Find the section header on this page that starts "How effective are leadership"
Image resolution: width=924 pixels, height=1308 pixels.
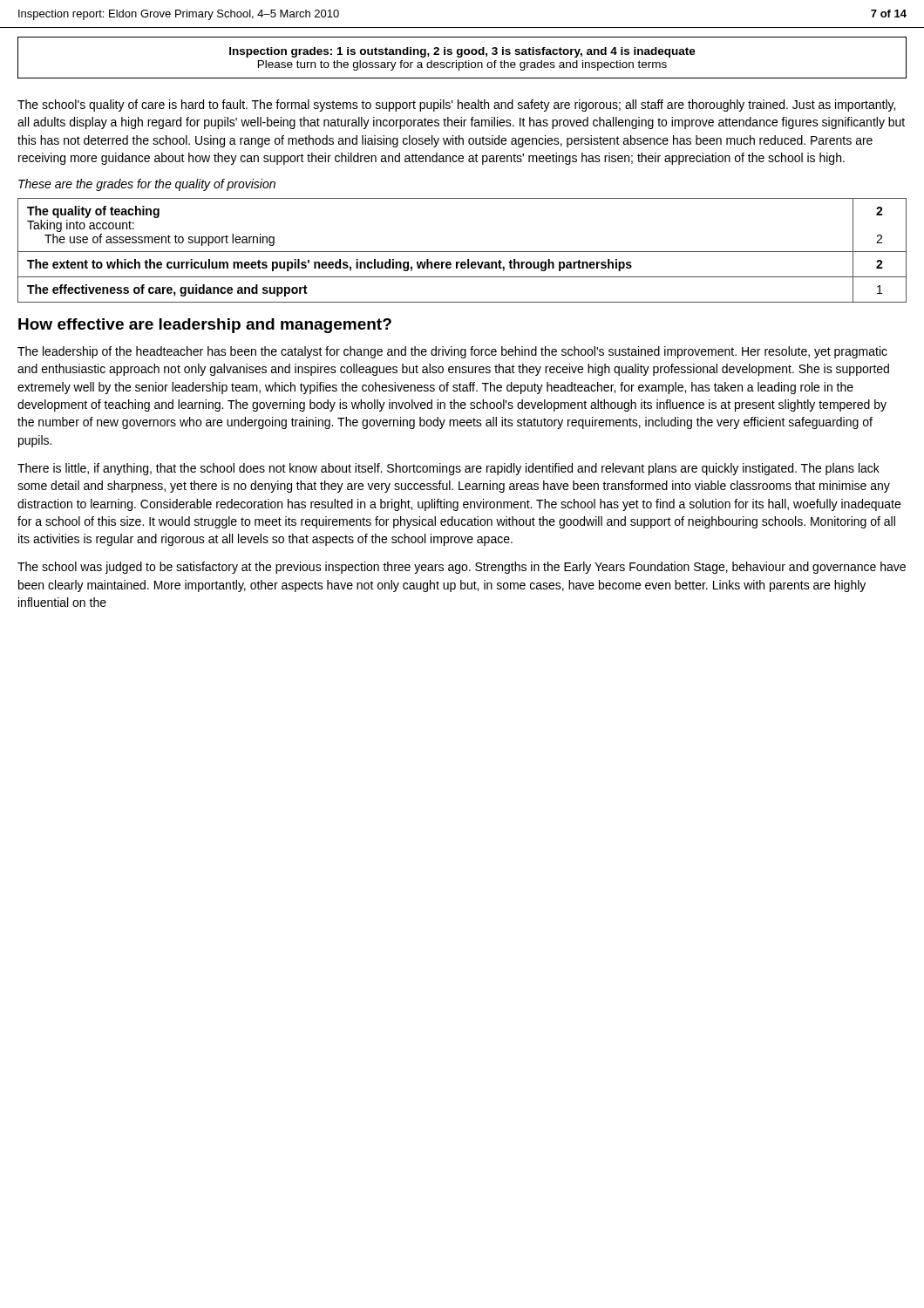(205, 324)
